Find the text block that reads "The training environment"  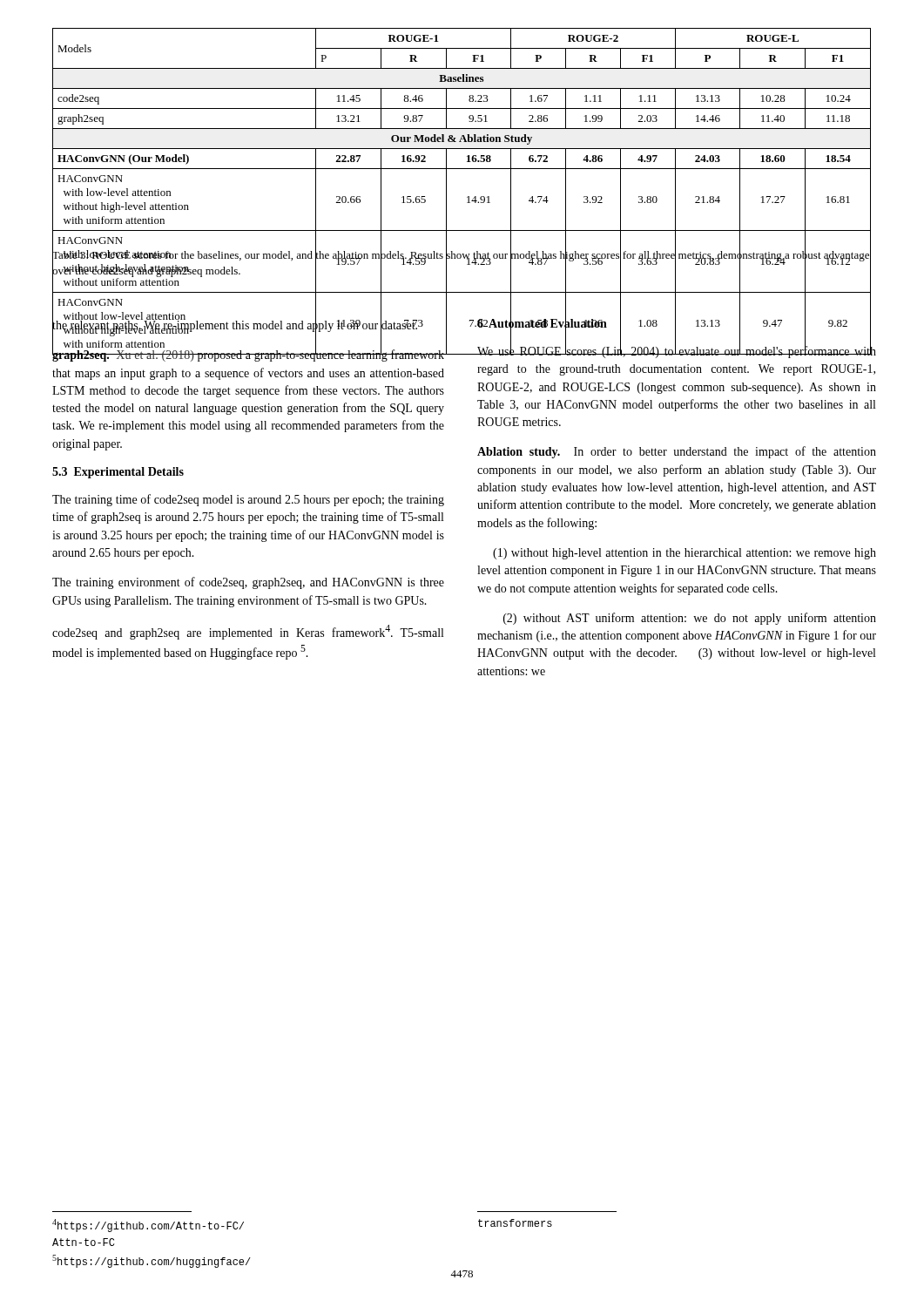click(x=248, y=592)
